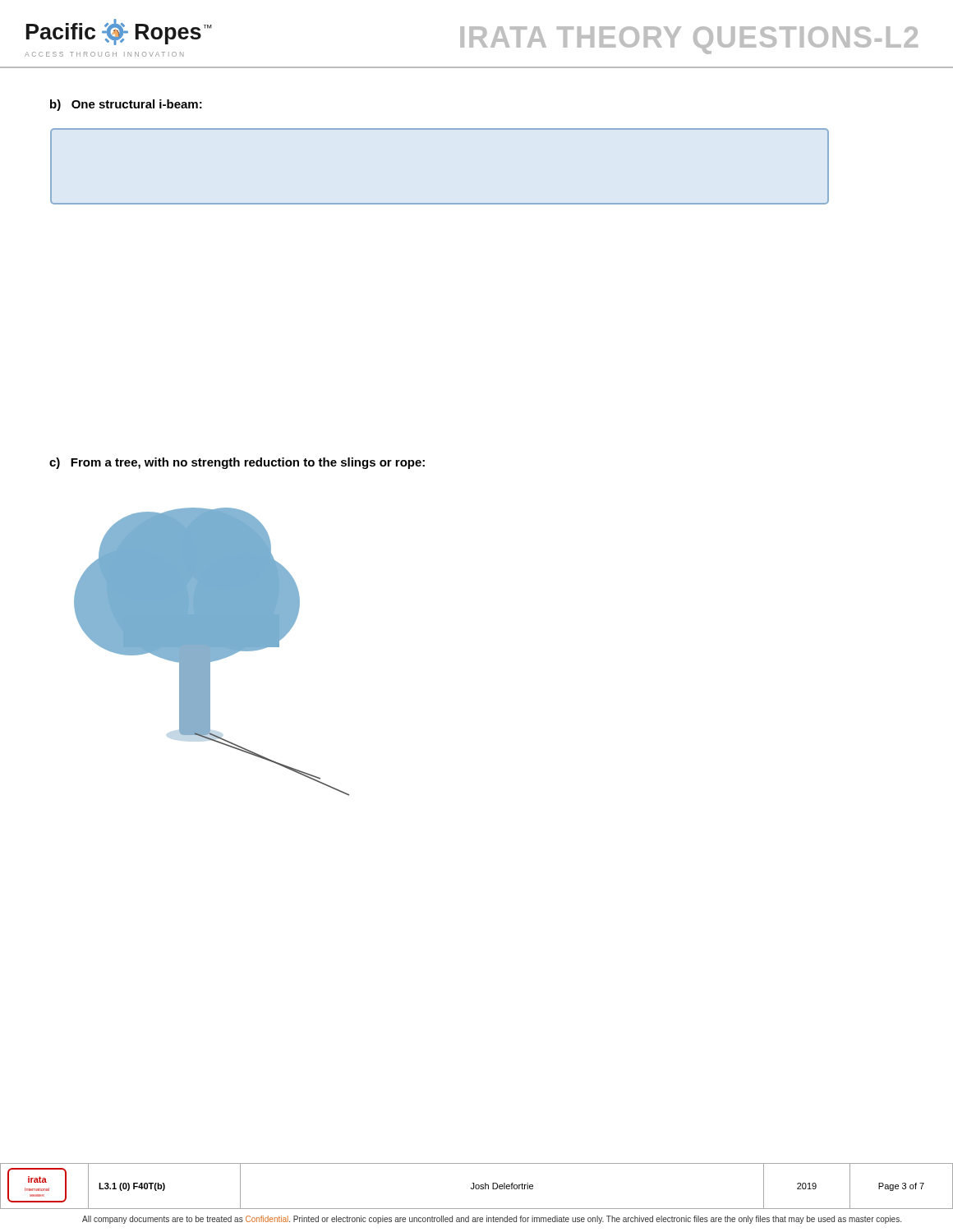
Task: Point to "b) One structural i-beam:"
Action: point(126,104)
